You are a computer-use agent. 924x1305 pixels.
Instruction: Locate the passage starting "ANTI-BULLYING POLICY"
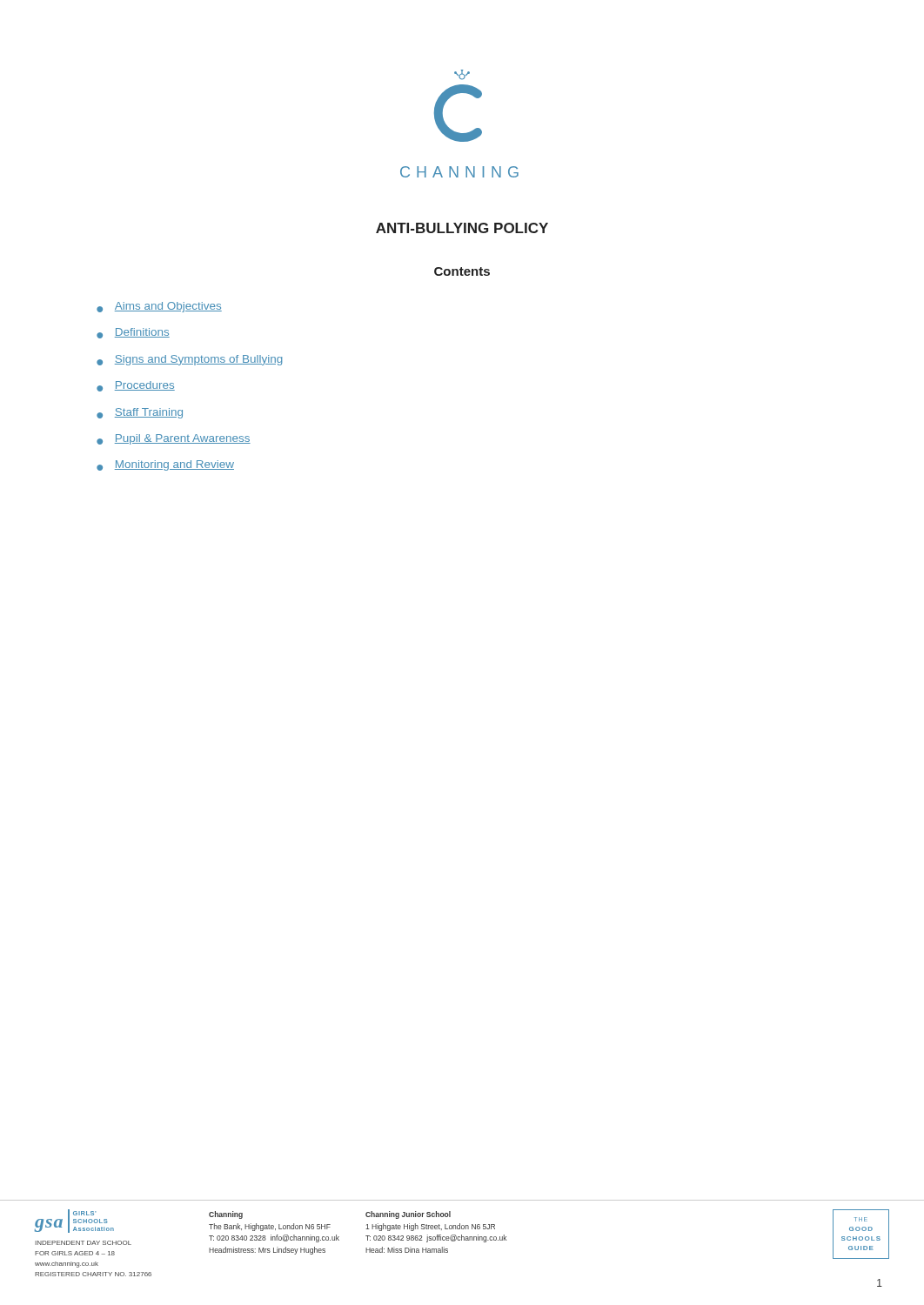[462, 228]
